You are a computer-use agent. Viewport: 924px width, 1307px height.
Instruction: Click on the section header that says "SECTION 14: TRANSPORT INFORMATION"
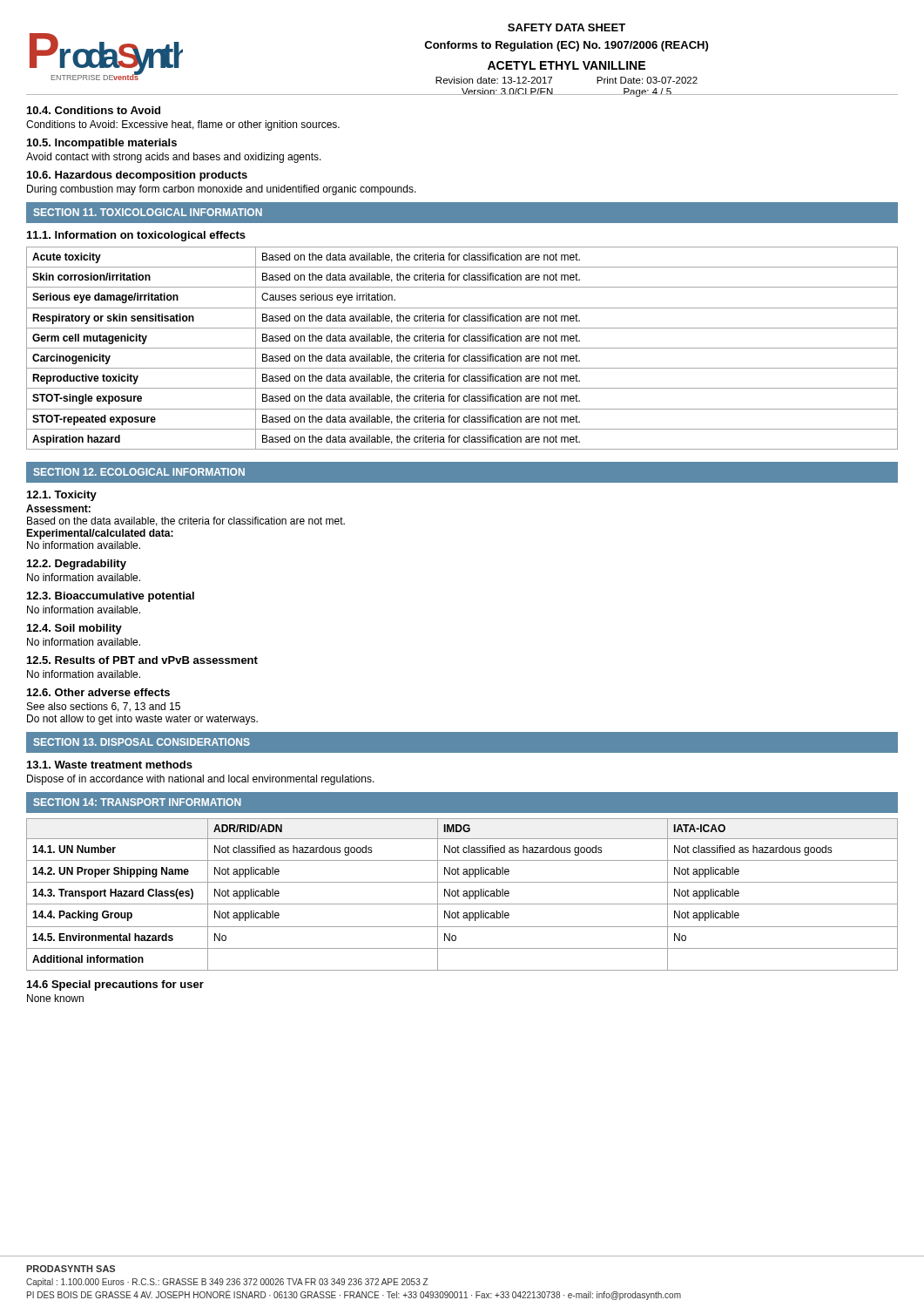137,802
